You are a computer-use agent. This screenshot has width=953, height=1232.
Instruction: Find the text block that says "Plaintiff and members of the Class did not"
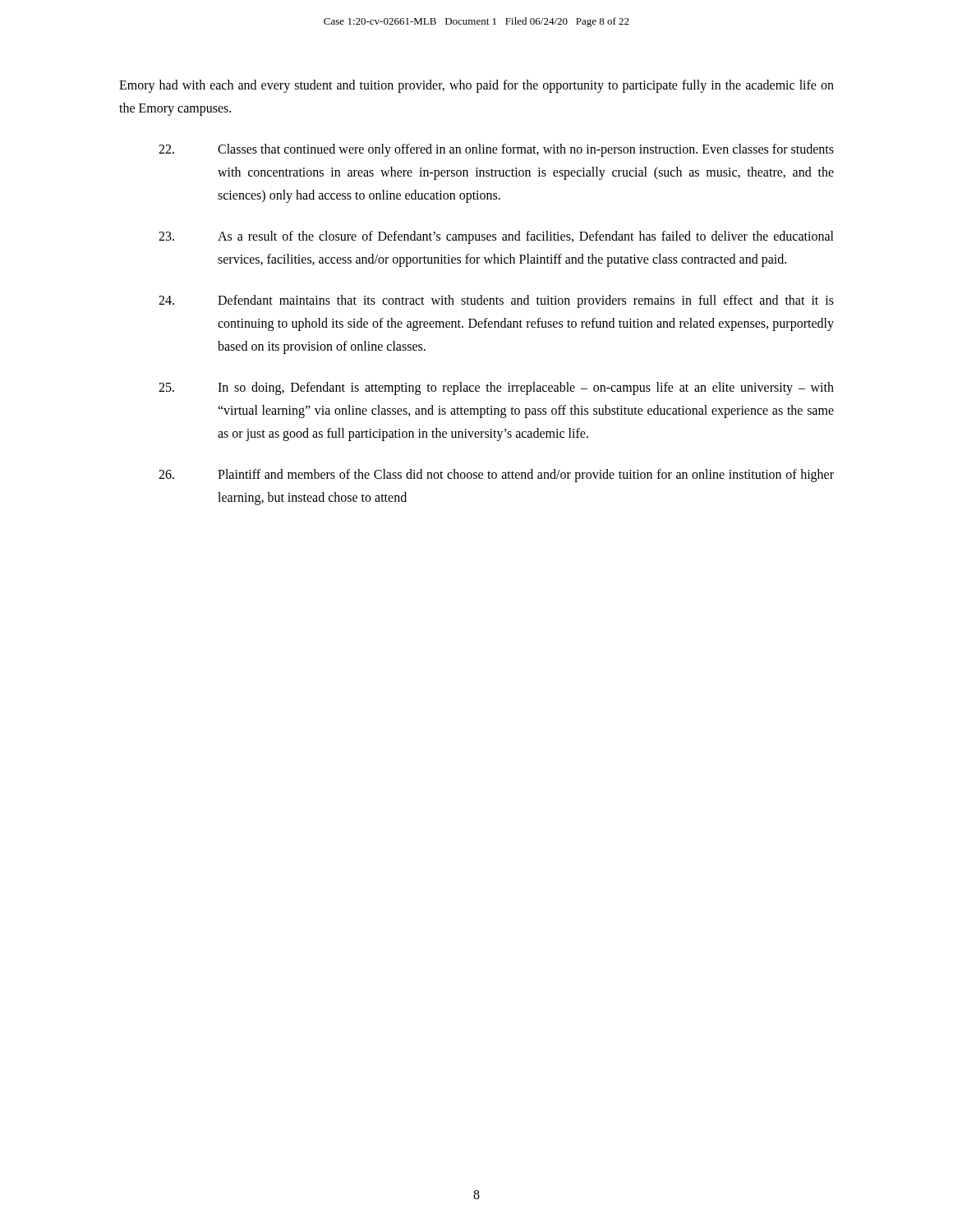(476, 486)
